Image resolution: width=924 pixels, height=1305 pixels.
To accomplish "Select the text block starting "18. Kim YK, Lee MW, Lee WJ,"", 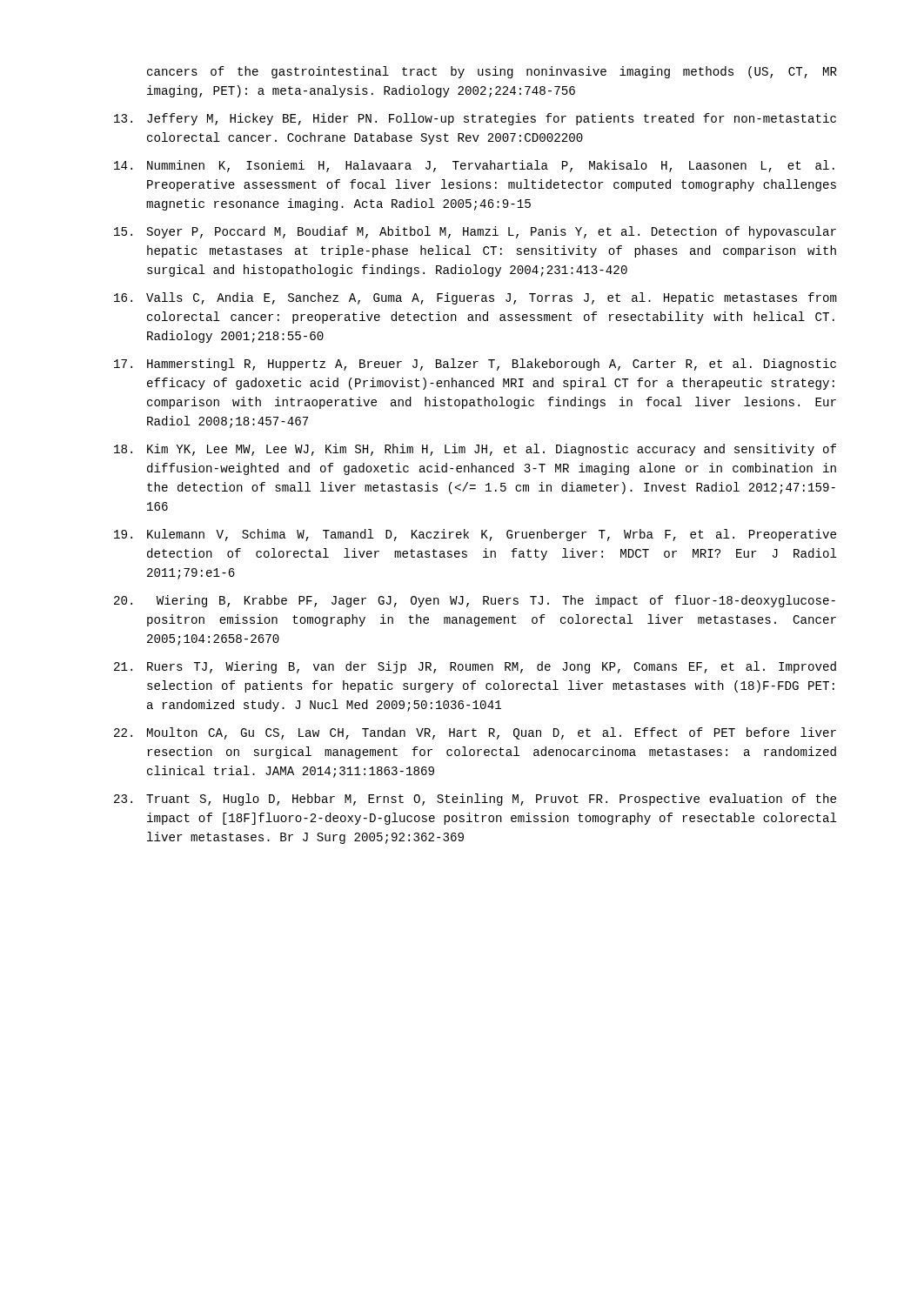I will pyautogui.click(x=475, y=478).
